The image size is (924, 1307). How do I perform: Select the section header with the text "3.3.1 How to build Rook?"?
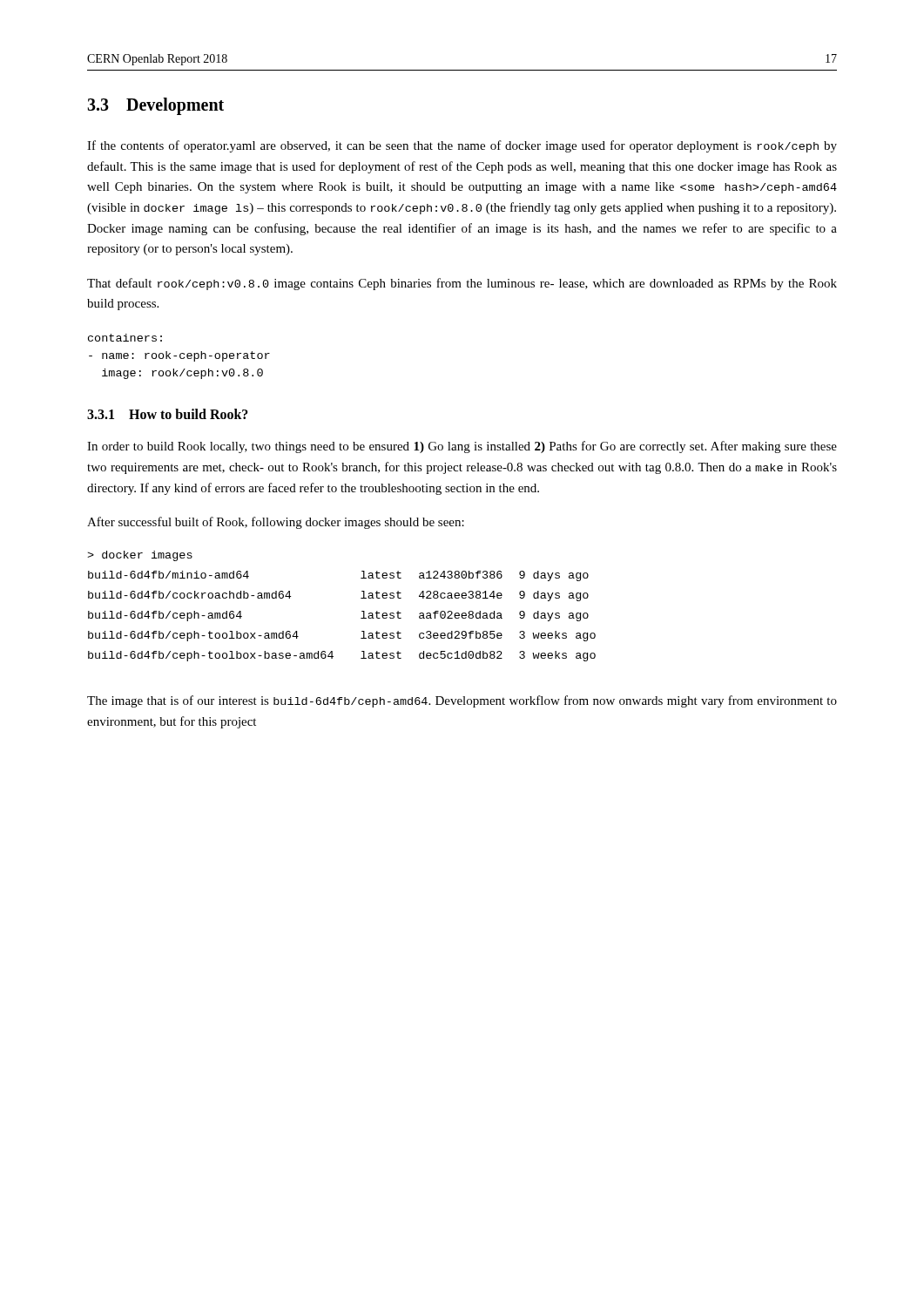(168, 414)
